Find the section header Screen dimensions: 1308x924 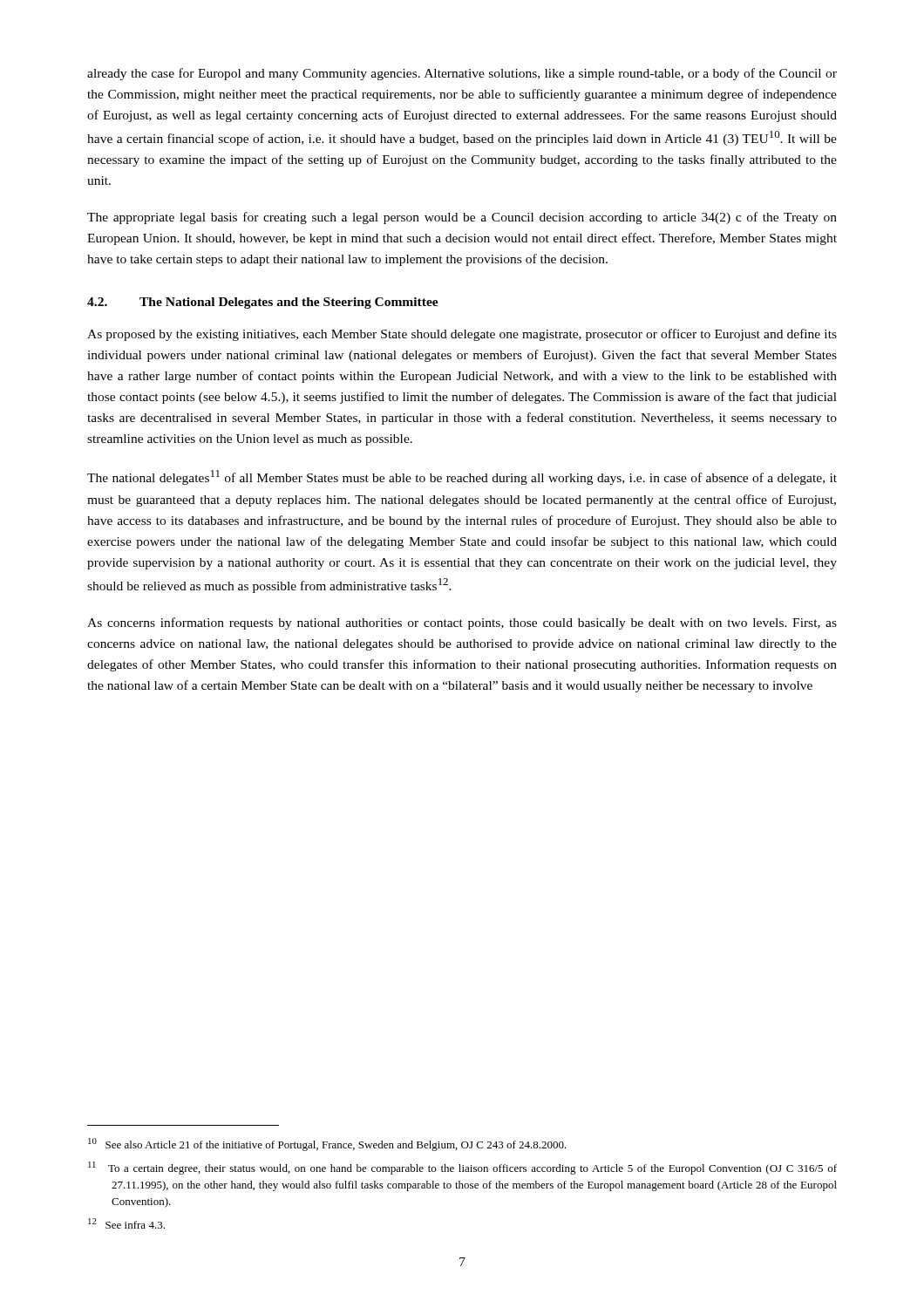click(263, 302)
